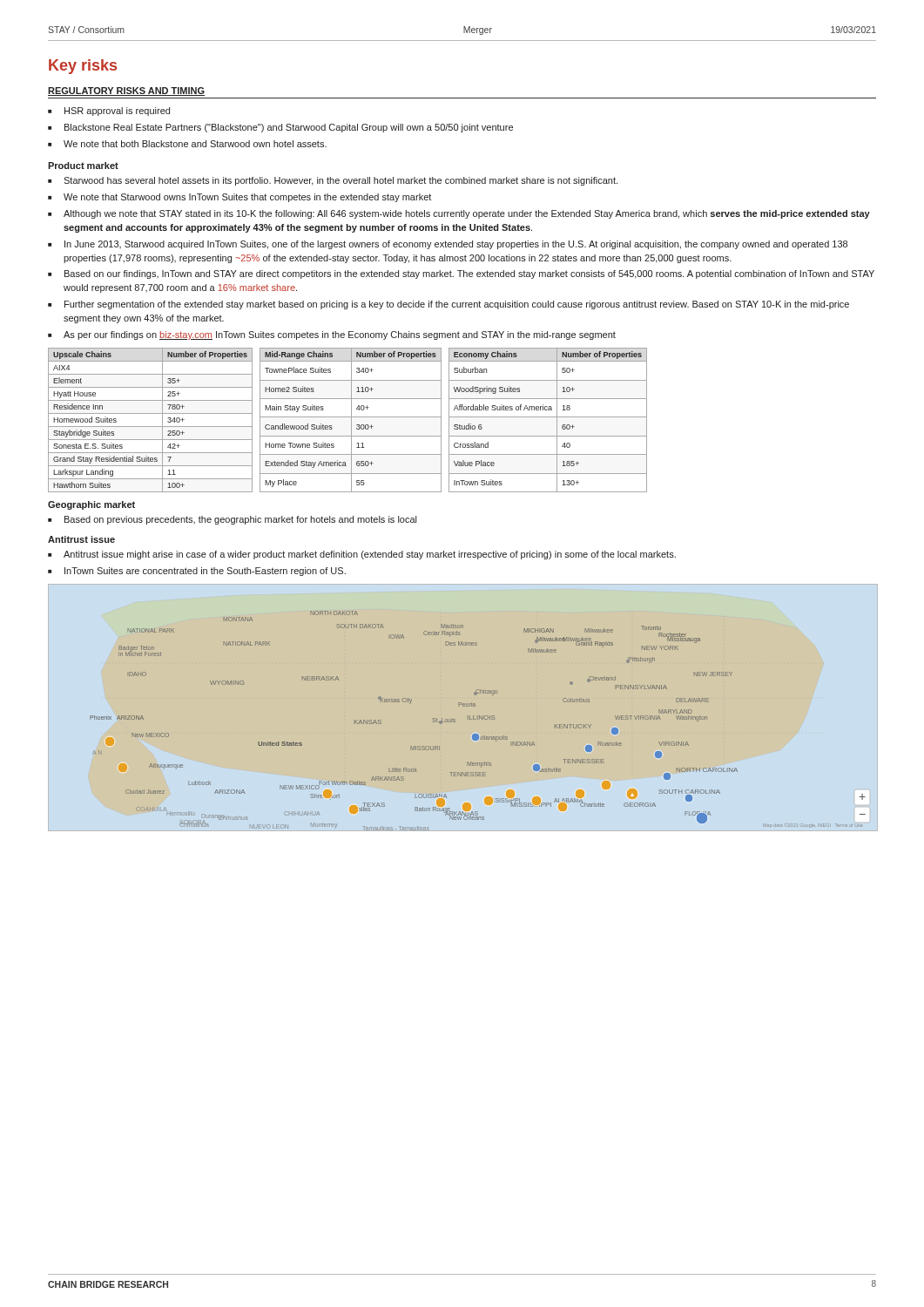Click on the map
The width and height of the screenshot is (924, 1307).
463,707
